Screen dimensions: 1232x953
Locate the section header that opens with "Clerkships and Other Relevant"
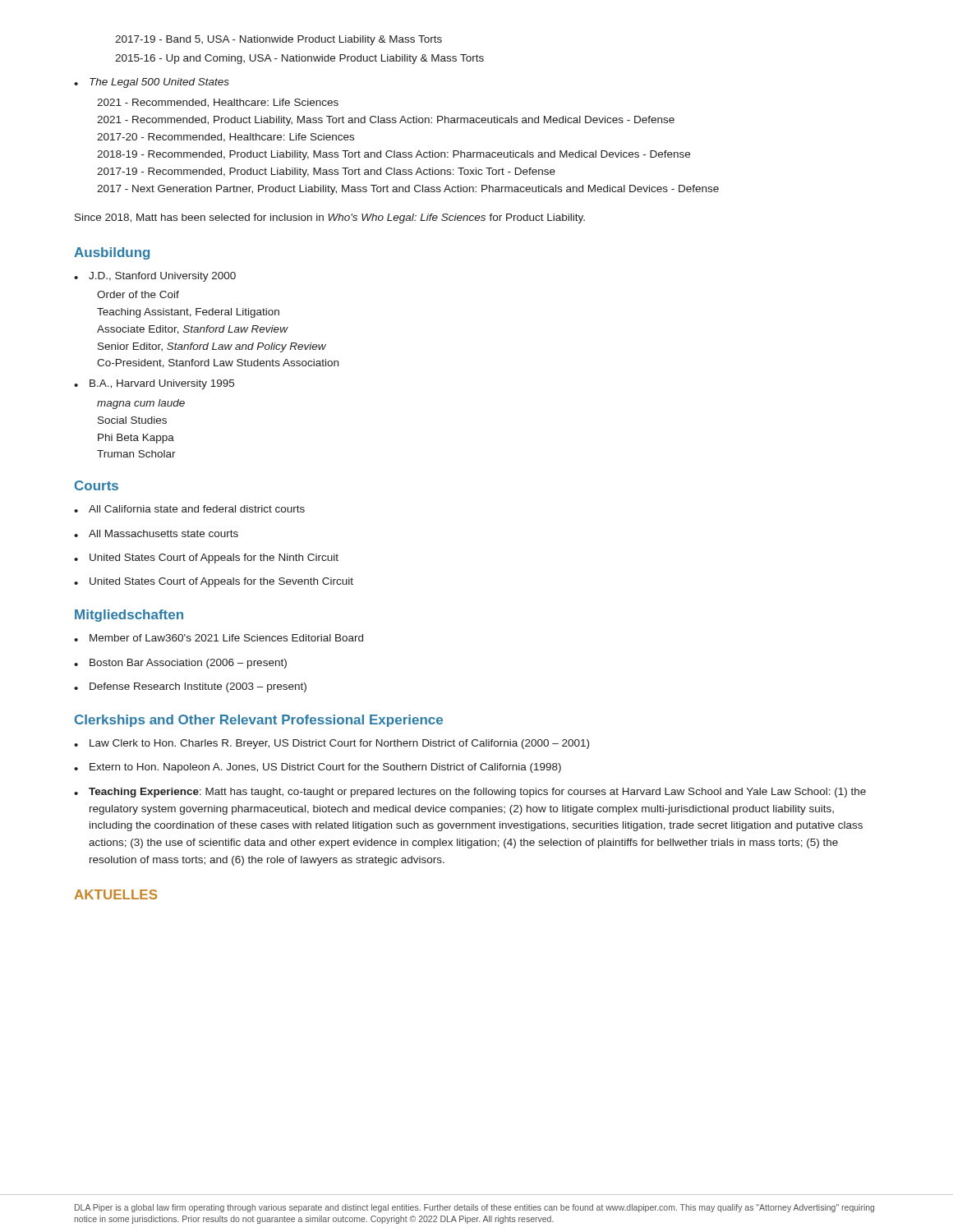(x=259, y=720)
